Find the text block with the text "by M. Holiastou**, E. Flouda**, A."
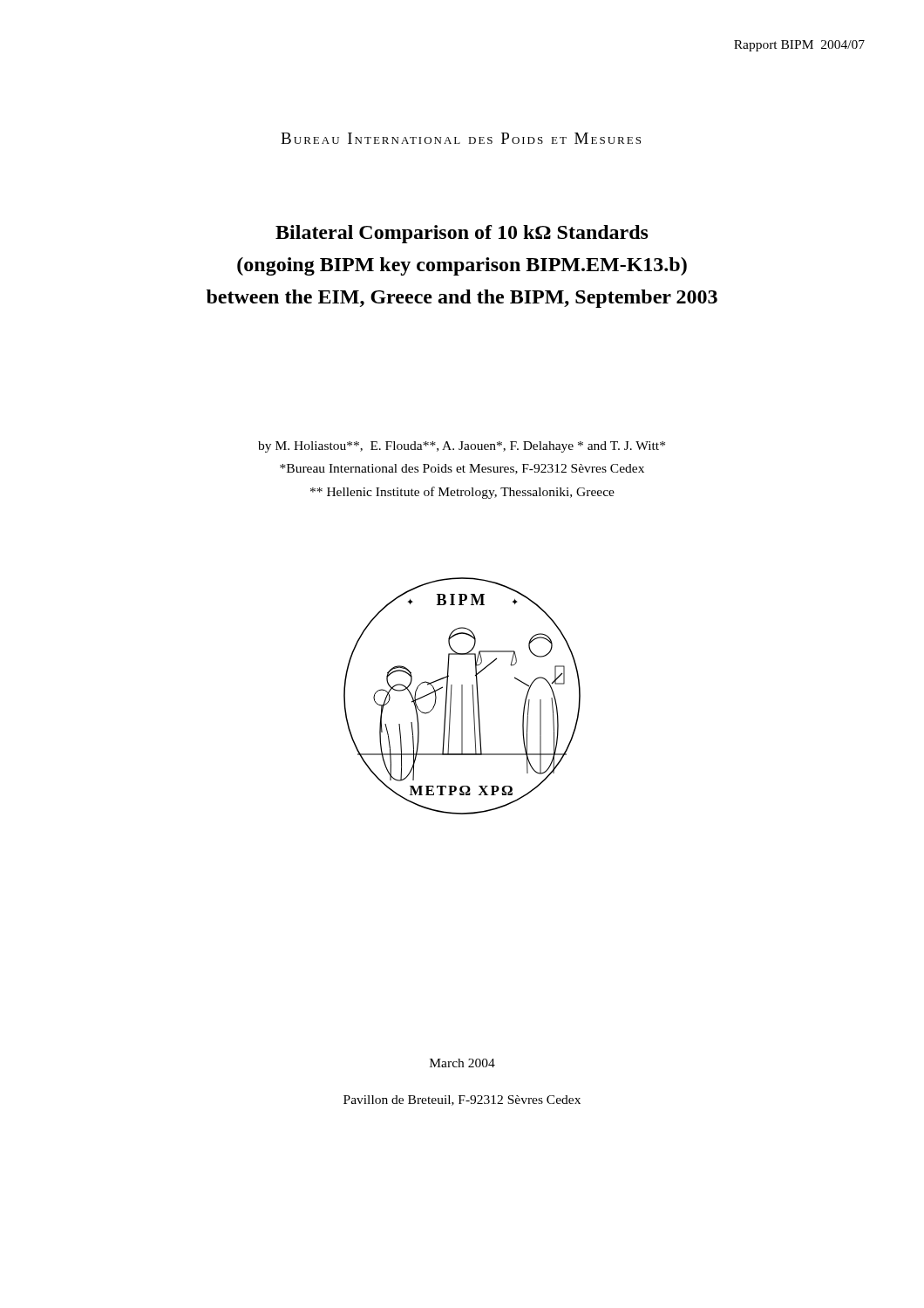Screen dimensions: 1308x924 (462, 468)
